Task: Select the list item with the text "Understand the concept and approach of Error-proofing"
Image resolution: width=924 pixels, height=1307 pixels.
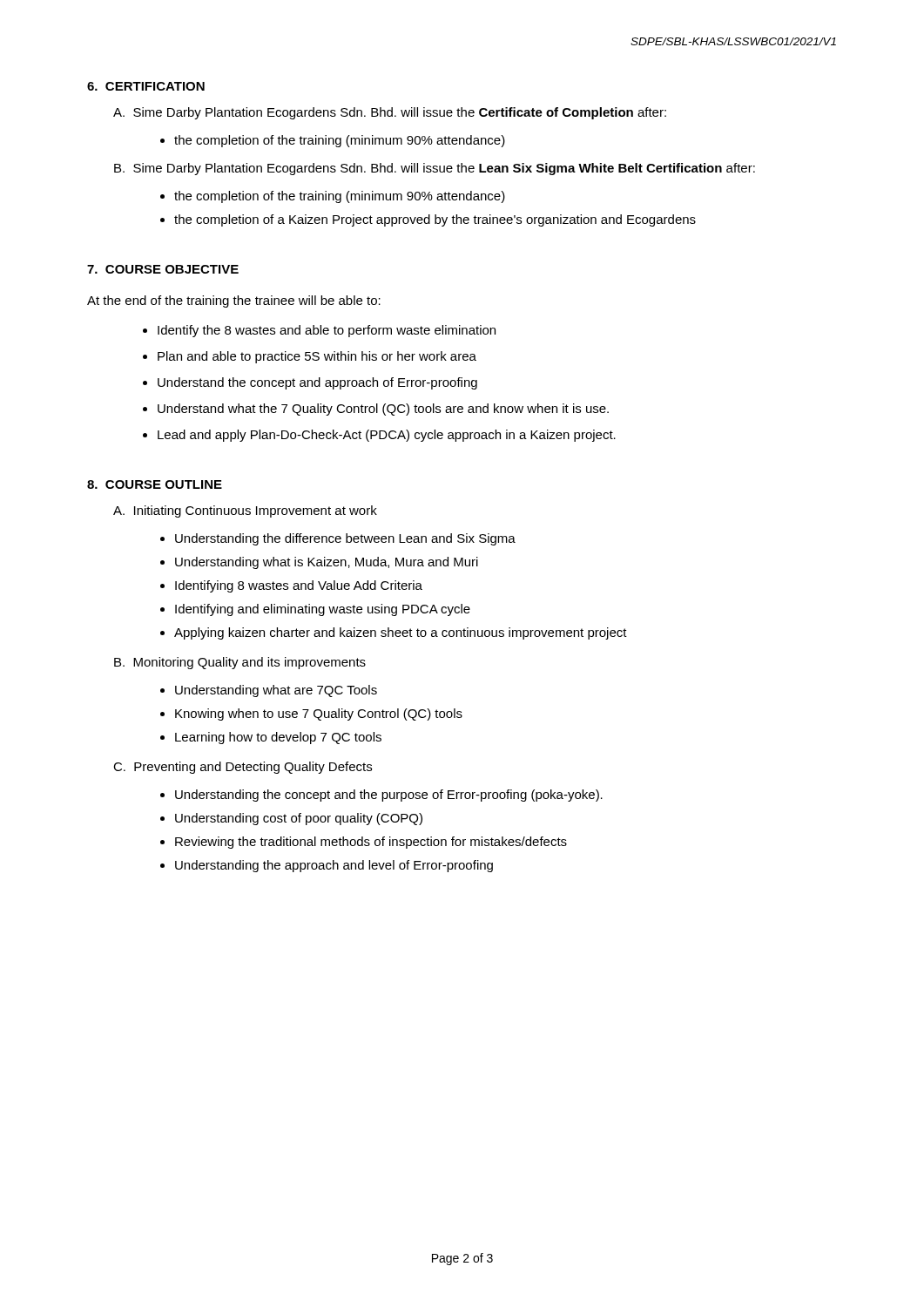Action: pyautogui.click(x=462, y=383)
